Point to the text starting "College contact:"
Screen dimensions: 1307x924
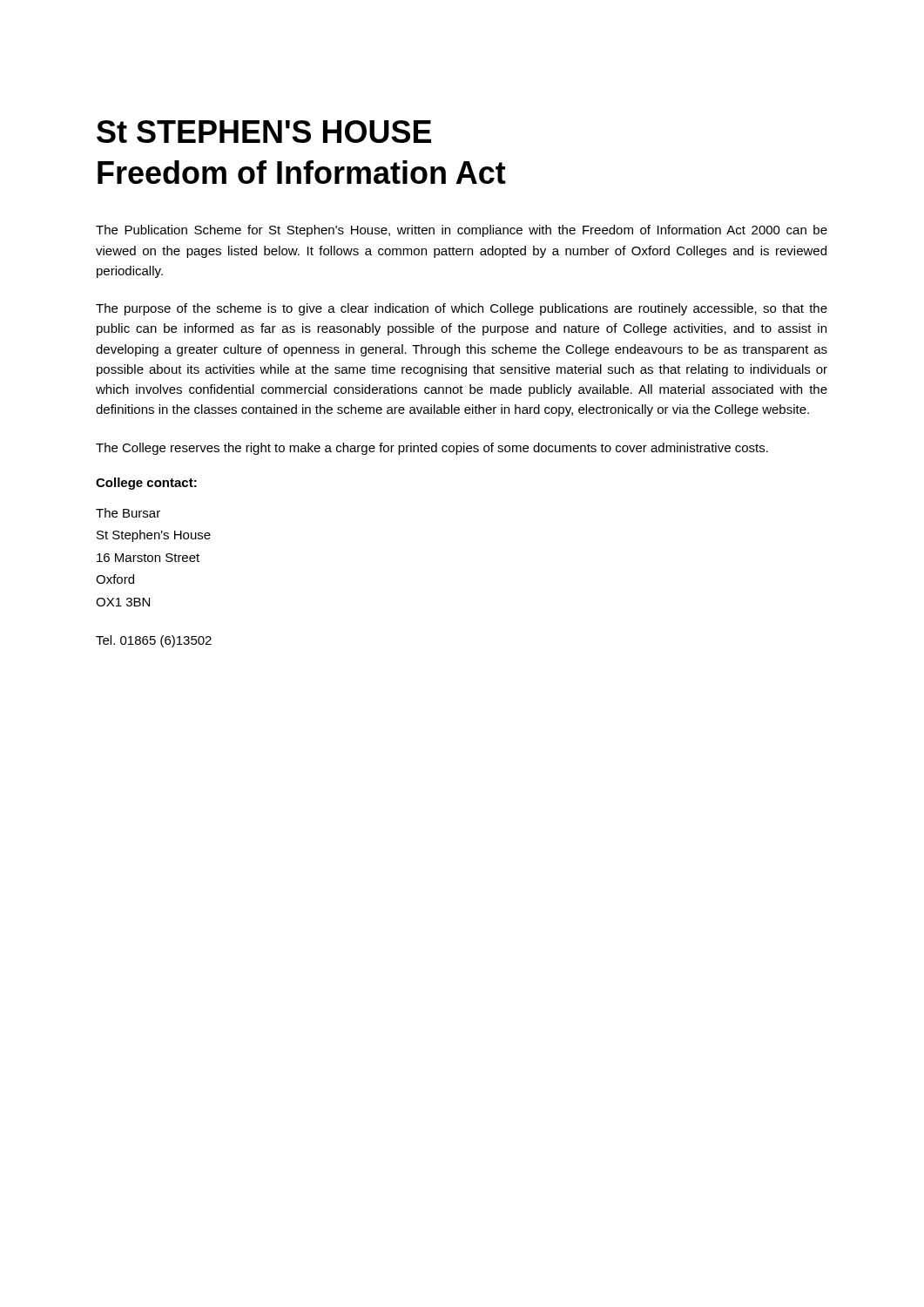(147, 482)
